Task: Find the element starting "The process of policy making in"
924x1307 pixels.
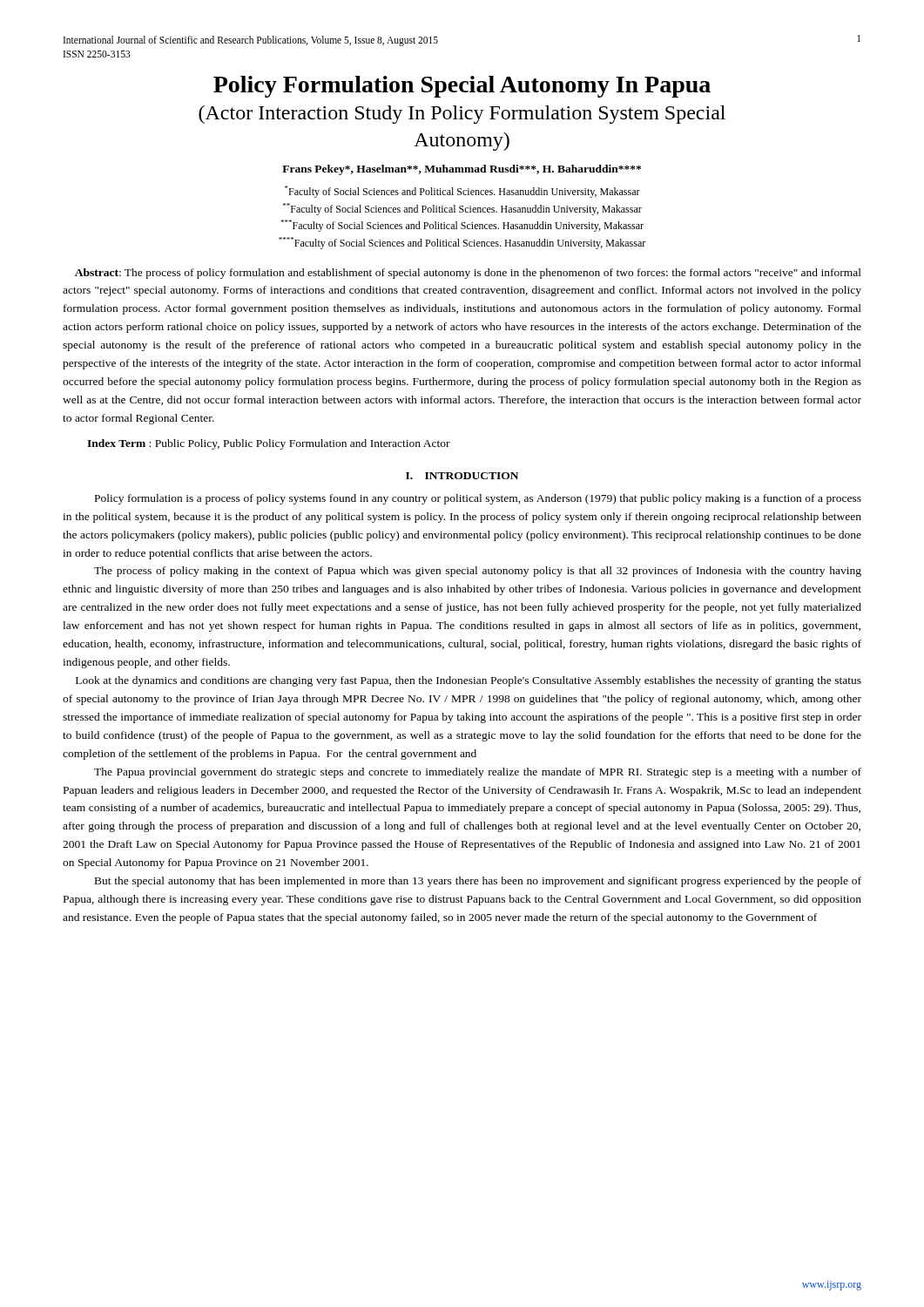Action: 462,617
